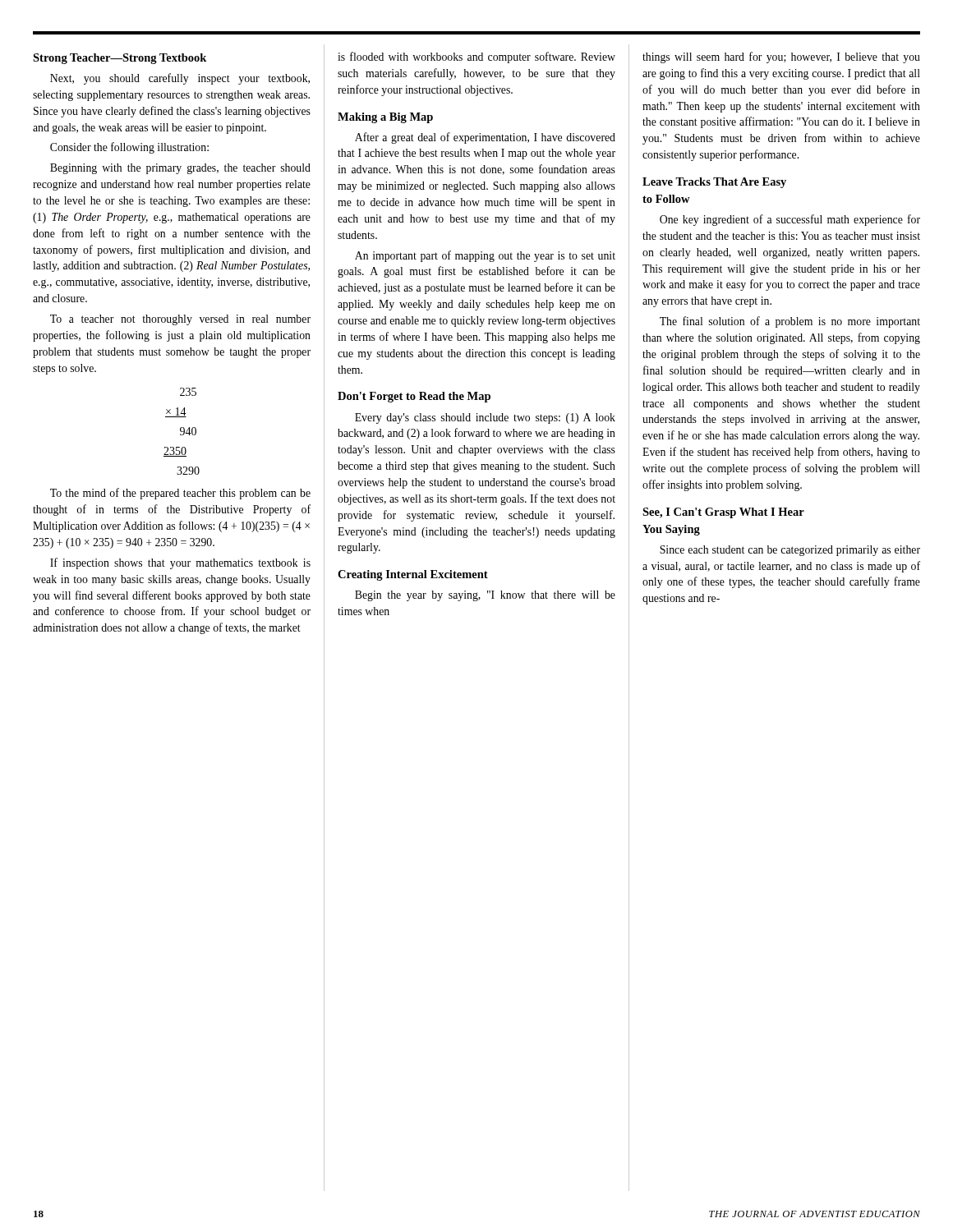This screenshot has height=1232, width=953.
Task: Click on the section header with the text "Leave Tracks That Are Easyto"
Action: pos(714,190)
